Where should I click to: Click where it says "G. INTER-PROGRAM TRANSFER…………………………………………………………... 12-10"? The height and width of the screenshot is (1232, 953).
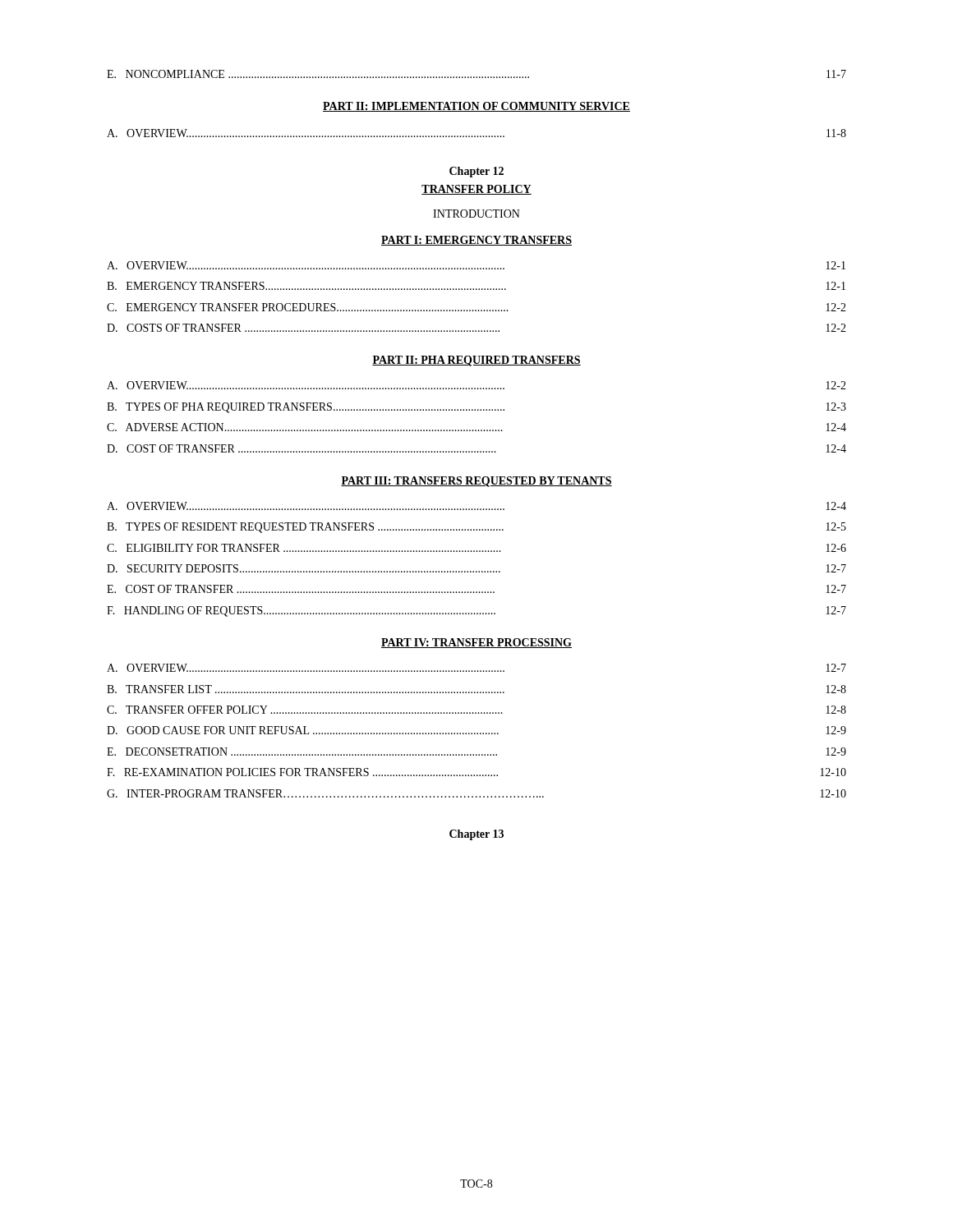476,794
